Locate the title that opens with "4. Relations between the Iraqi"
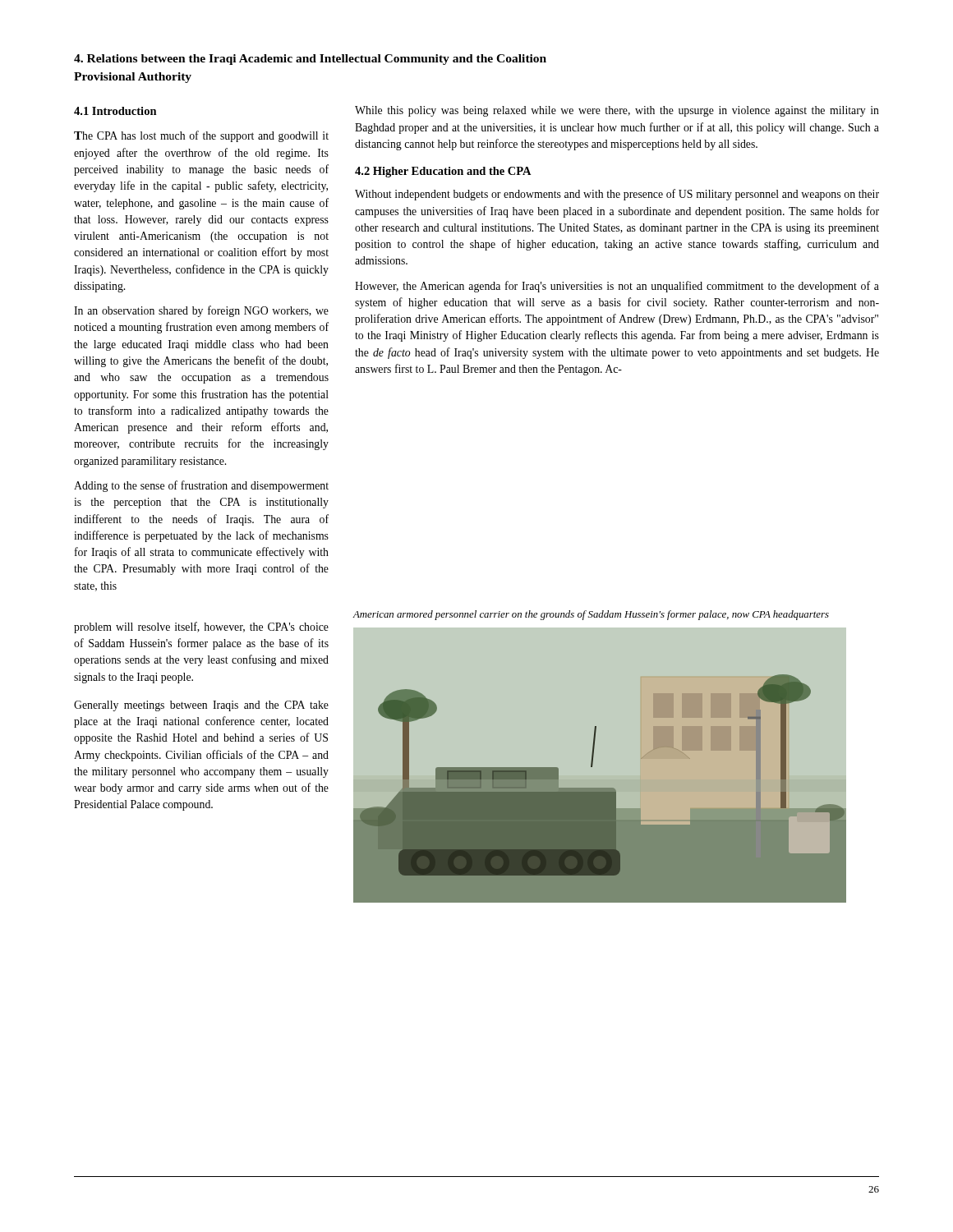Viewport: 953px width, 1232px height. (310, 67)
